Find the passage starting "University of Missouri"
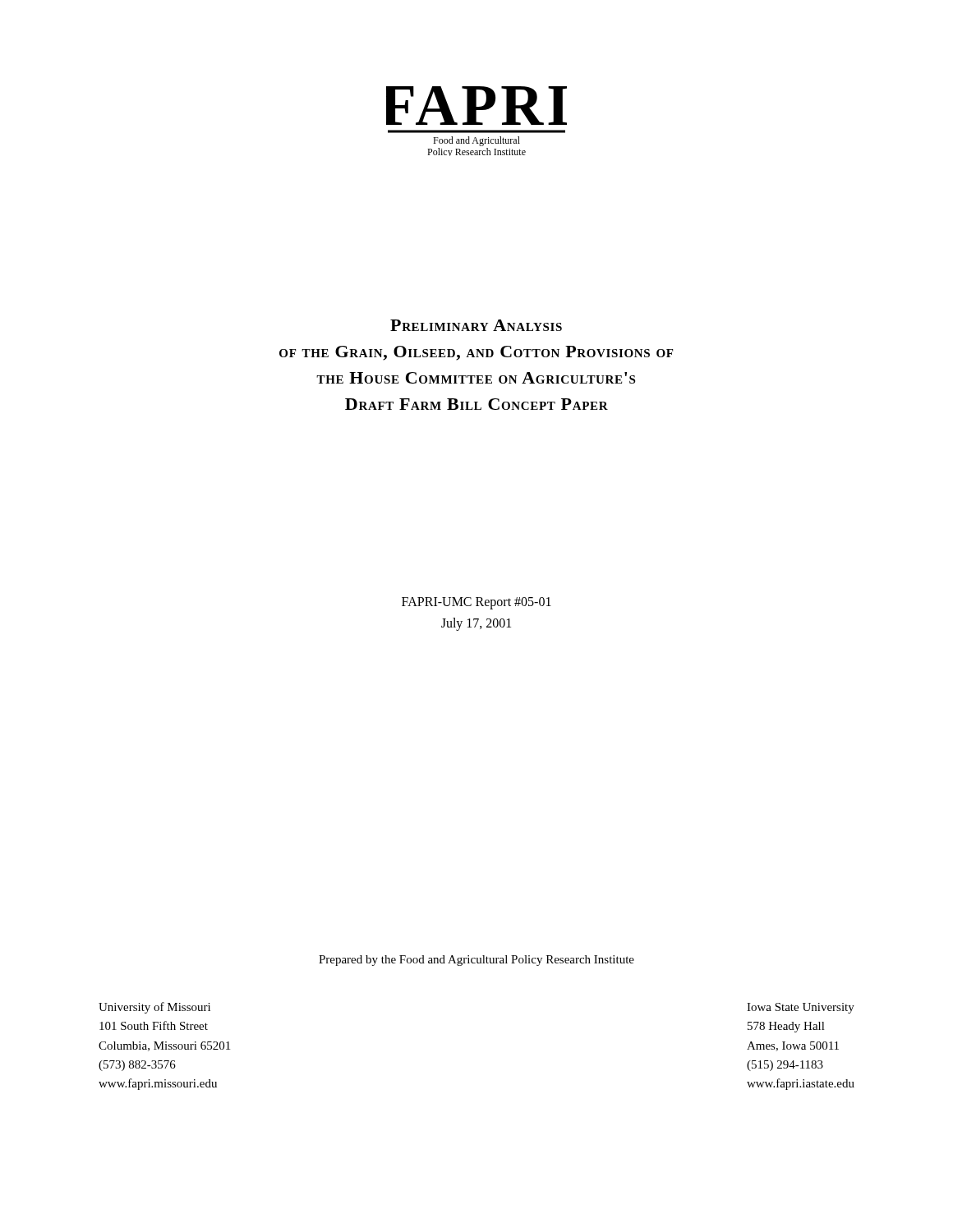 [x=155, y=1007]
